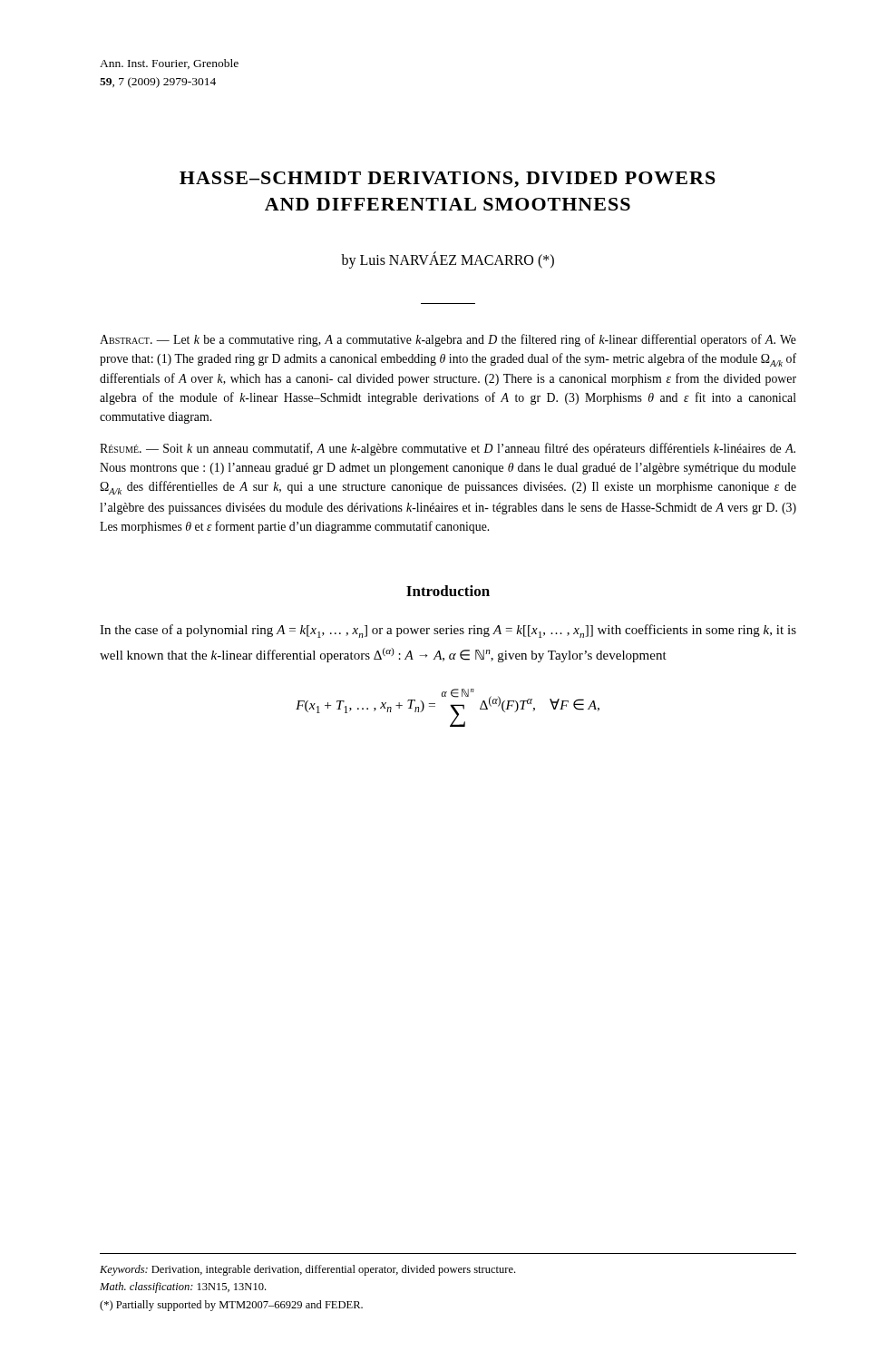Screen dimensions: 1361x896
Task: Locate the footnote that reads "Math. classification: 13N15, 13N10."
Action: (183, 1287)
